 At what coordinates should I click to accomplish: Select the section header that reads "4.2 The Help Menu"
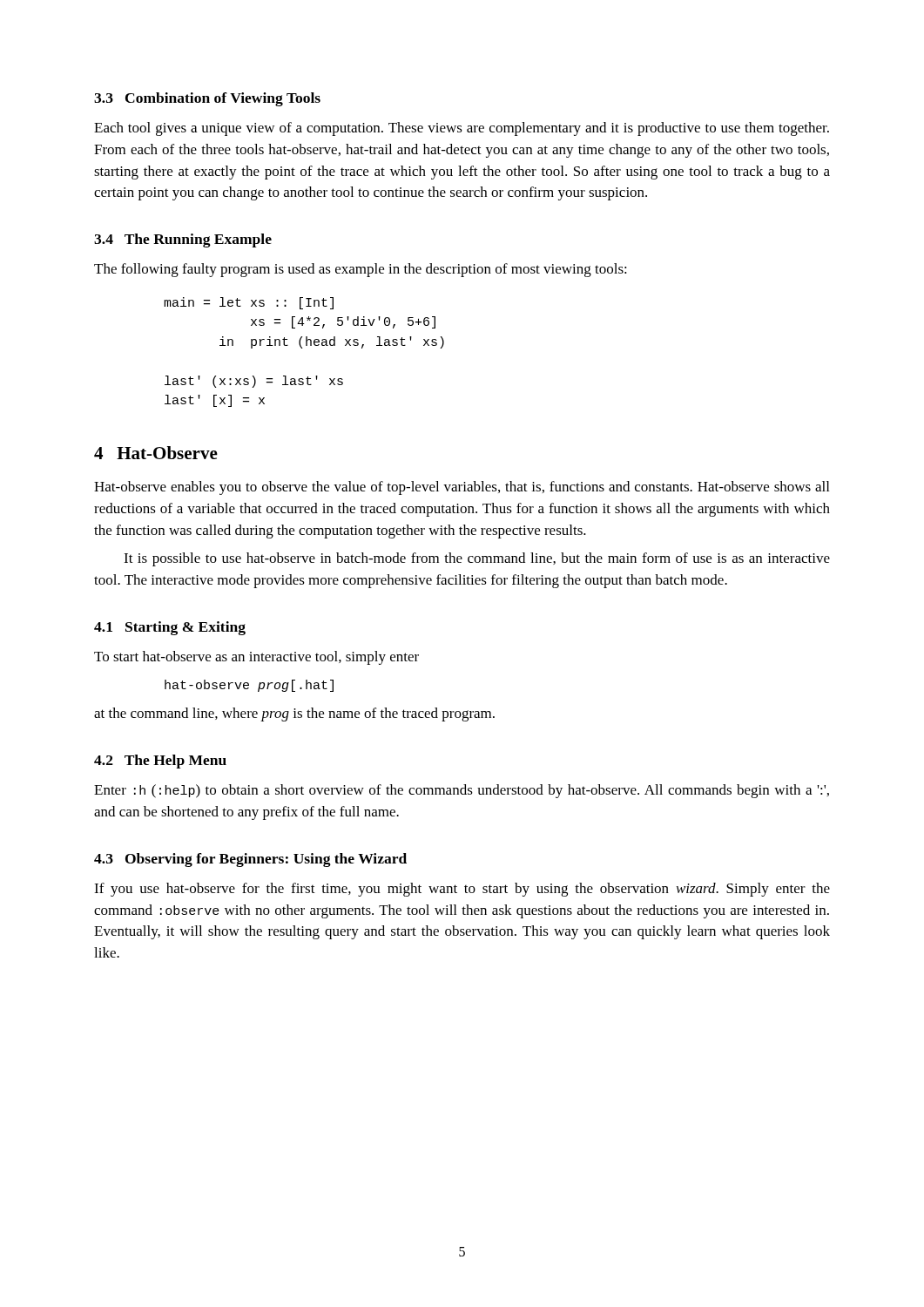point(160,760)
